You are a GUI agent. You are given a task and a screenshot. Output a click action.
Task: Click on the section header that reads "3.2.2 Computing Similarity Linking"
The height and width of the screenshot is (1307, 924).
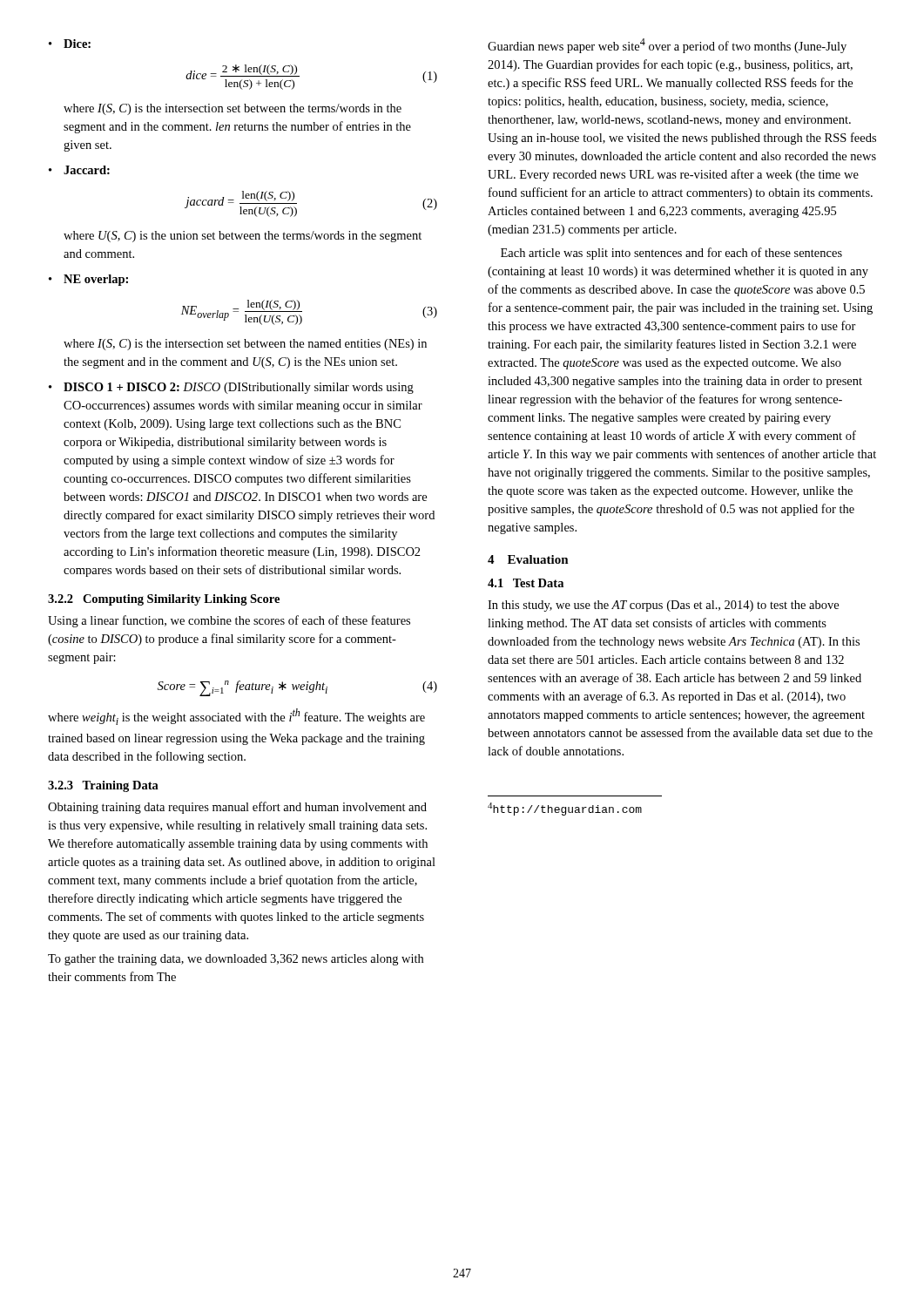[164, 599]
